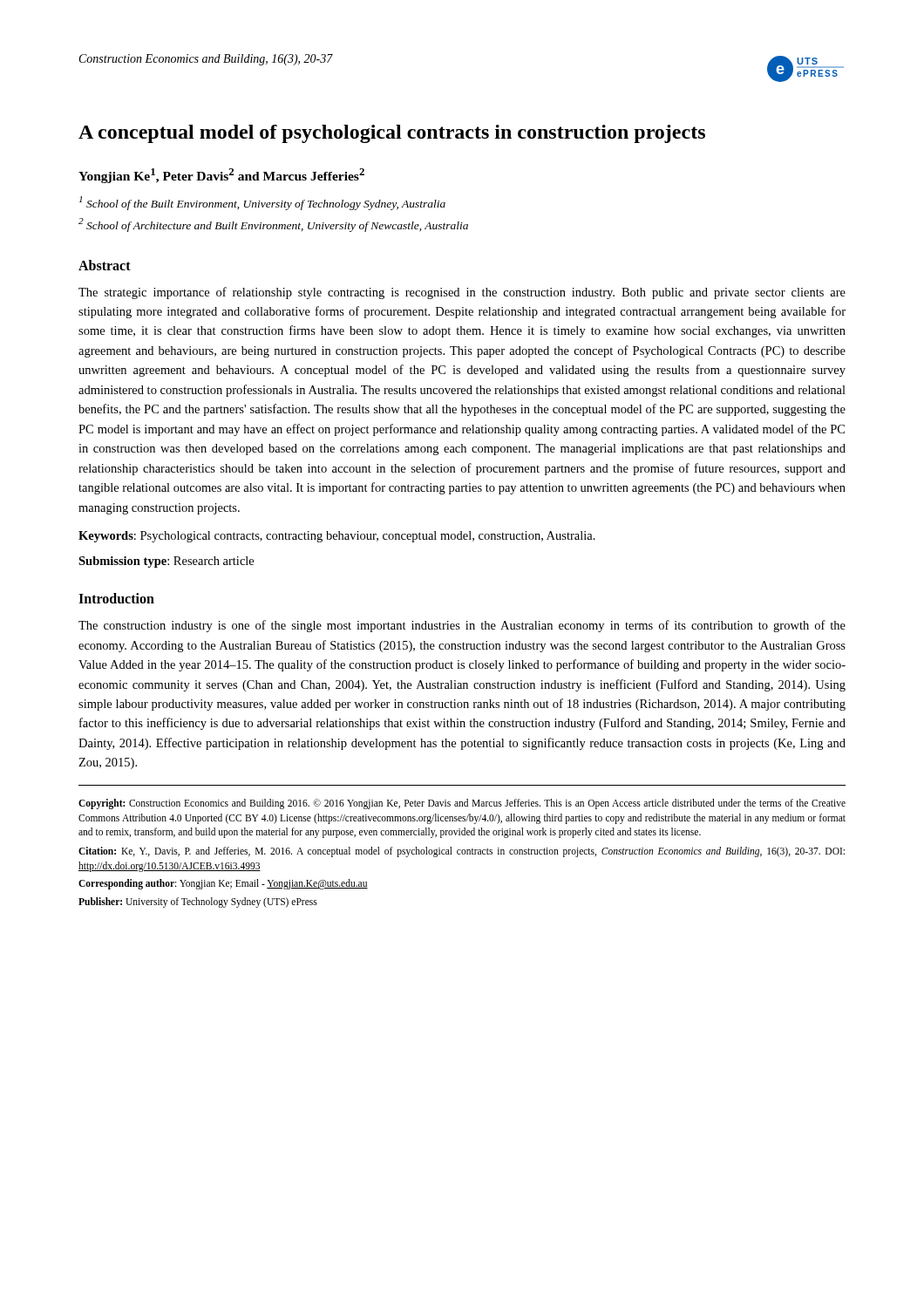Point to the block starting "A conceptual model of psychological contracts in"
924x1308 pixels.
[x=392, y=132]
